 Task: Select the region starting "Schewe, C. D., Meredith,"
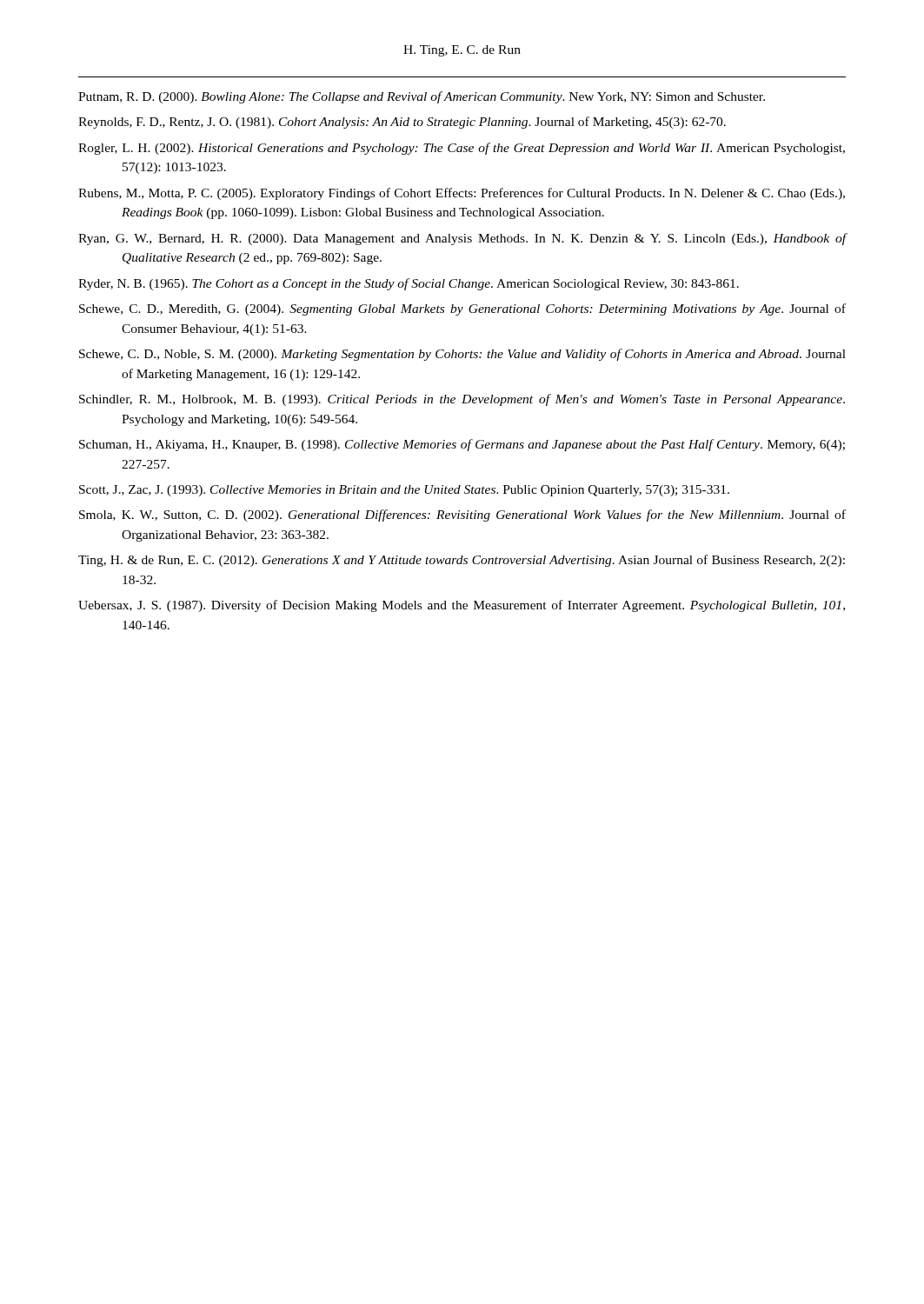pos(462,318)
